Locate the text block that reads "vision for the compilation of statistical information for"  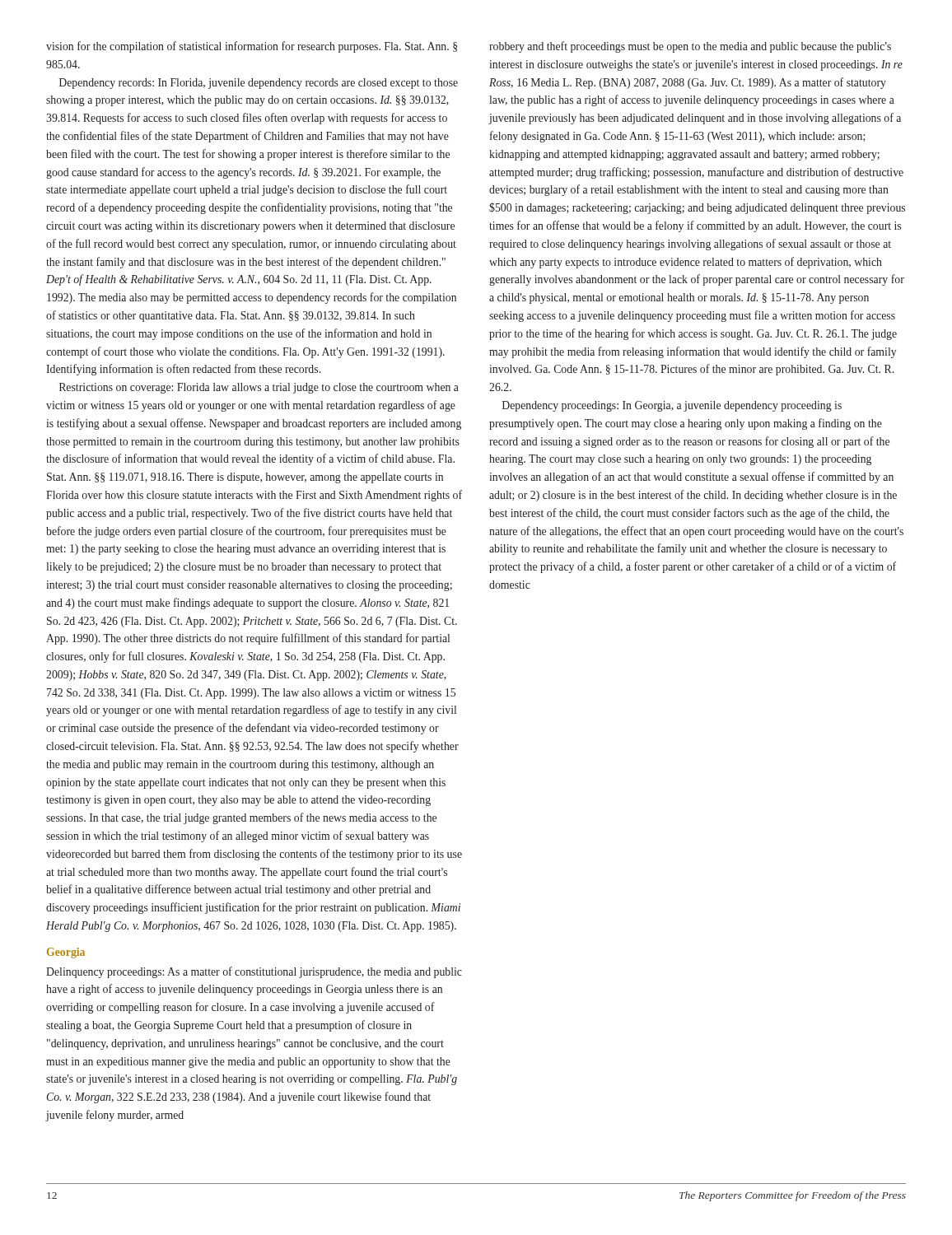[254, 581]
